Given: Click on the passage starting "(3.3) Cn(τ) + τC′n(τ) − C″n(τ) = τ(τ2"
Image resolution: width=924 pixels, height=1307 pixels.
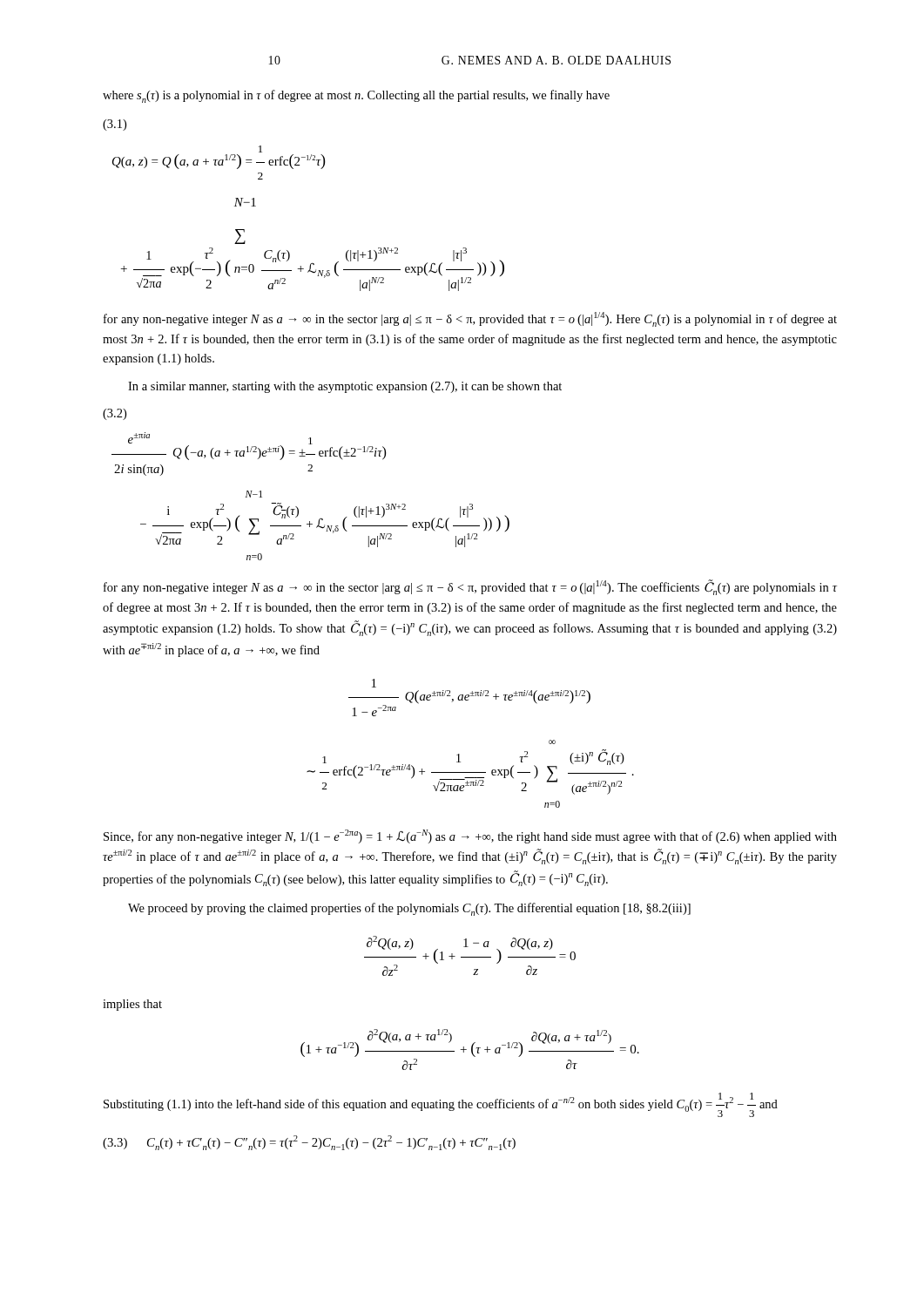Looking at the screenshot, I should pyautogui.click(x=309, y=1142).
